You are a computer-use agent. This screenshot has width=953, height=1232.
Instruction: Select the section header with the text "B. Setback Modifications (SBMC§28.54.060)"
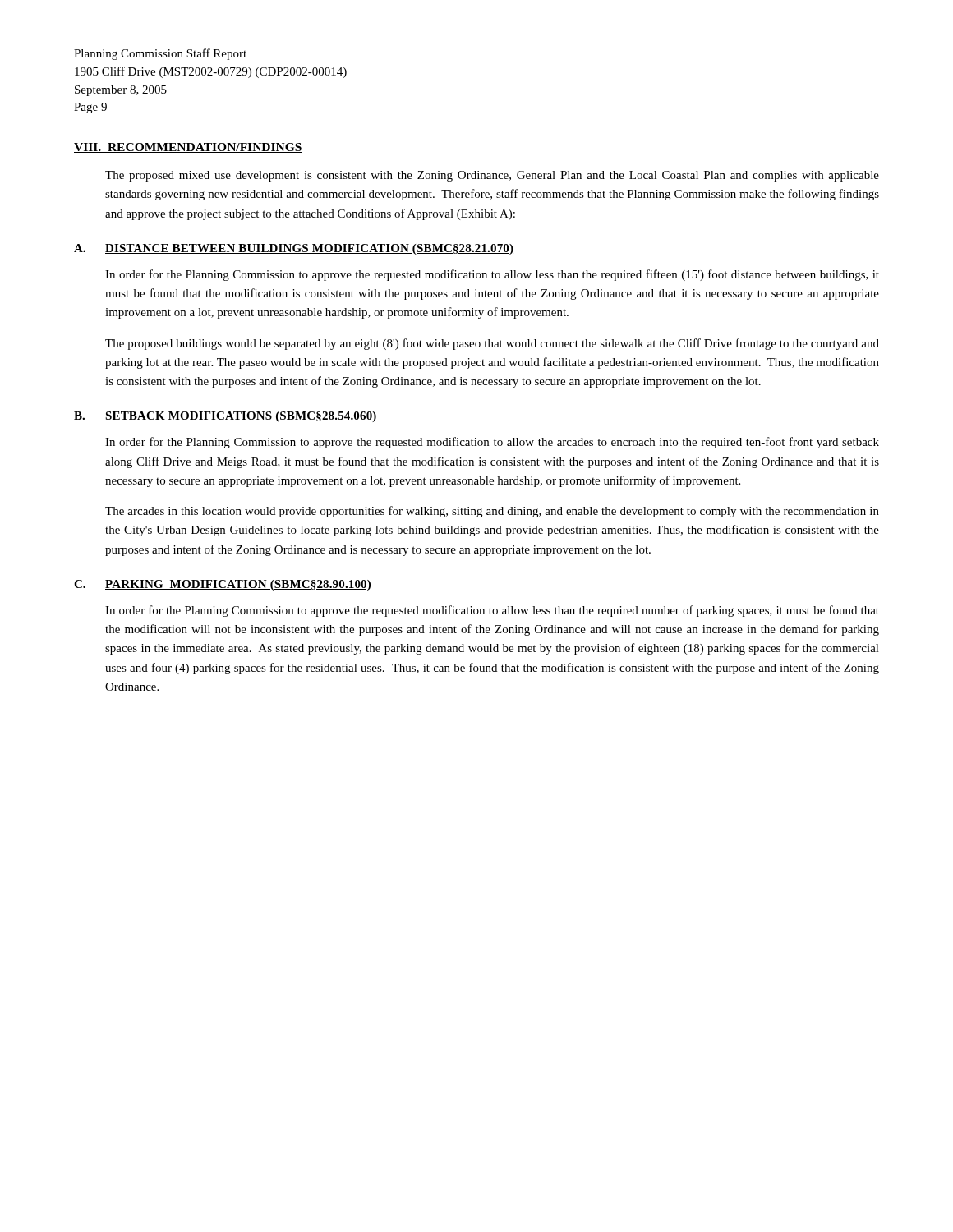(225, 416)
